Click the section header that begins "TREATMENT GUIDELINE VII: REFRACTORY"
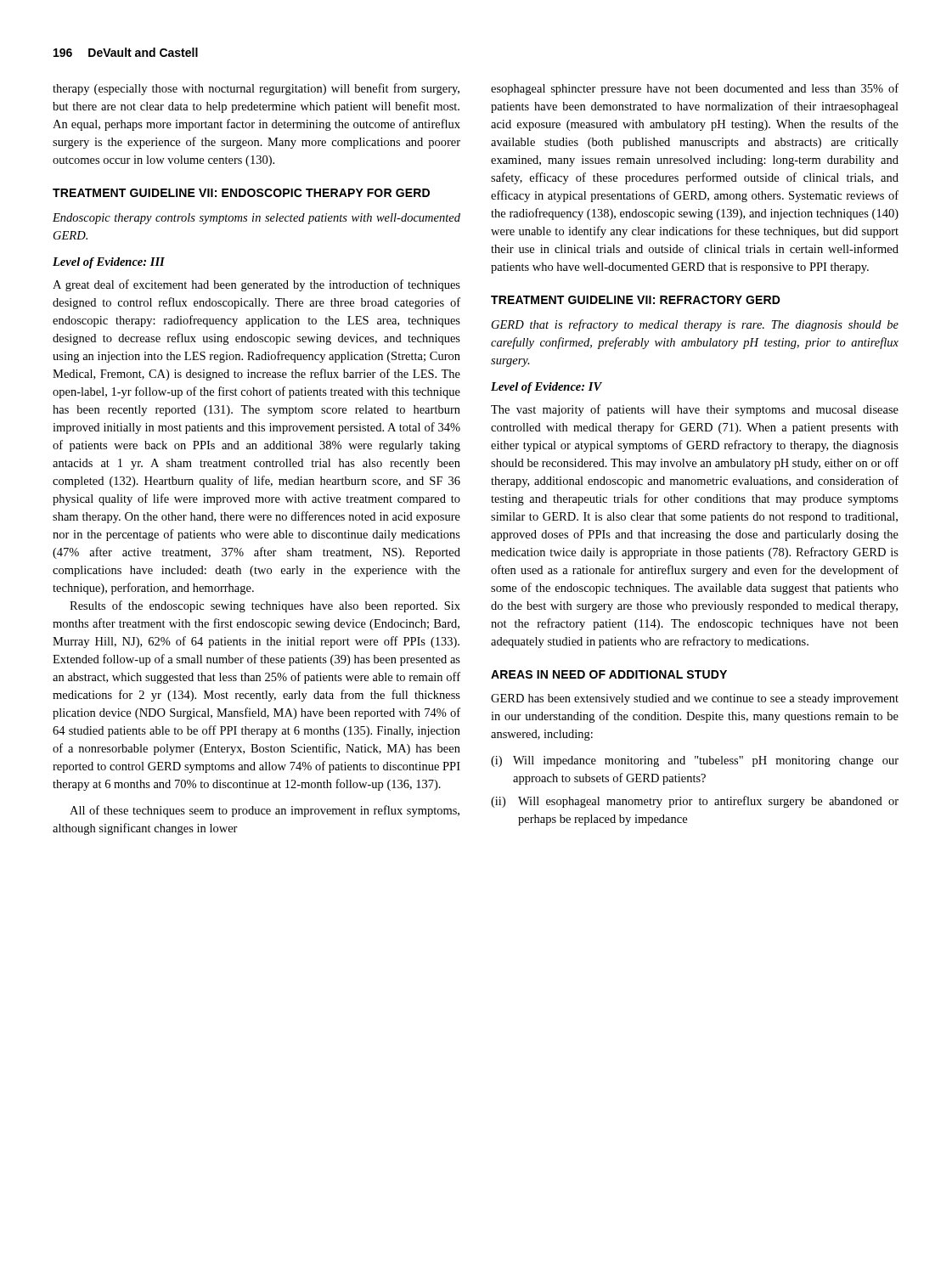Image resolution: width=952 pixels, height=1274 pixels. [x=636, y=300]
